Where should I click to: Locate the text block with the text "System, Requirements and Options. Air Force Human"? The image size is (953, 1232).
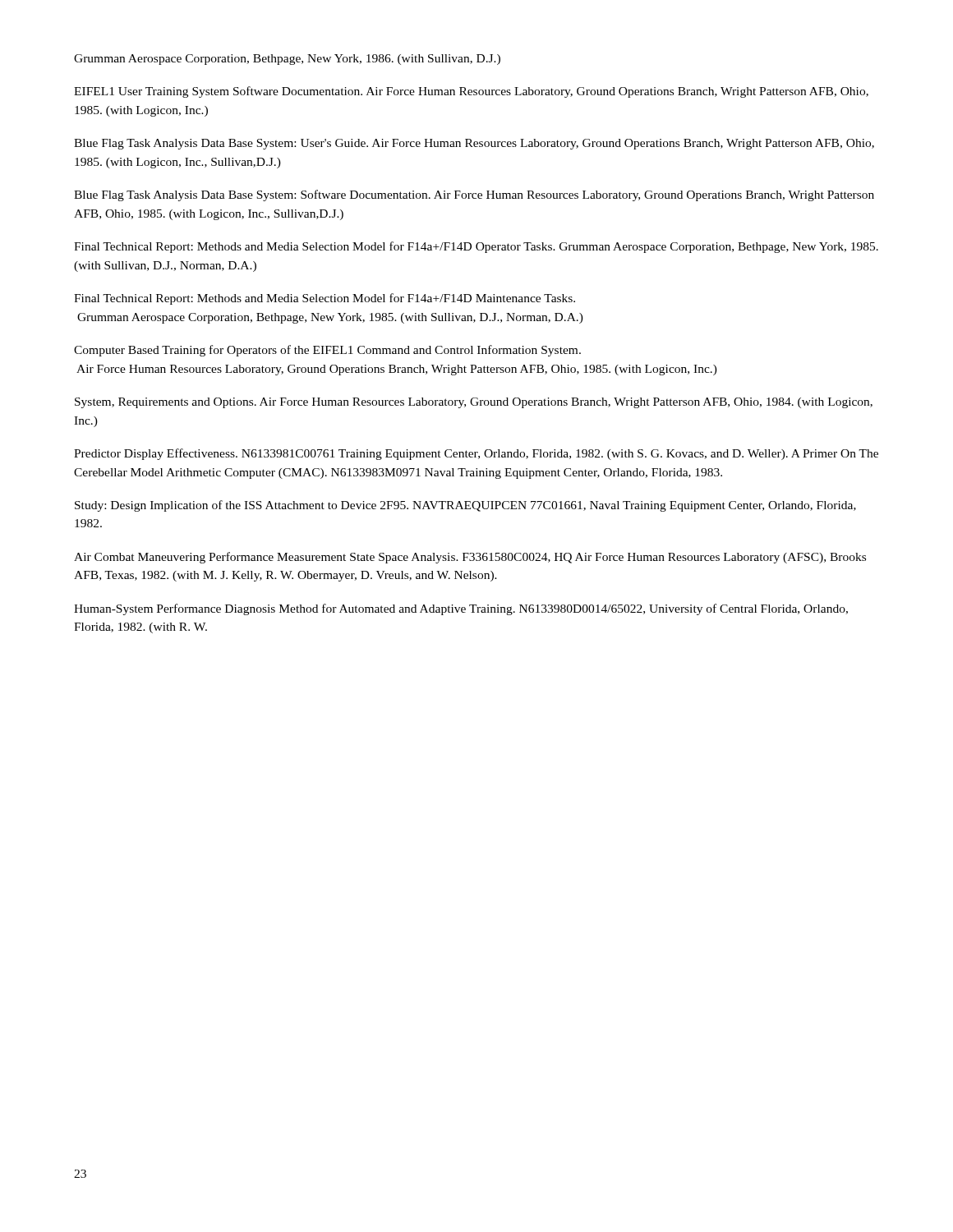pyautogui.click(x=473, y=411)
